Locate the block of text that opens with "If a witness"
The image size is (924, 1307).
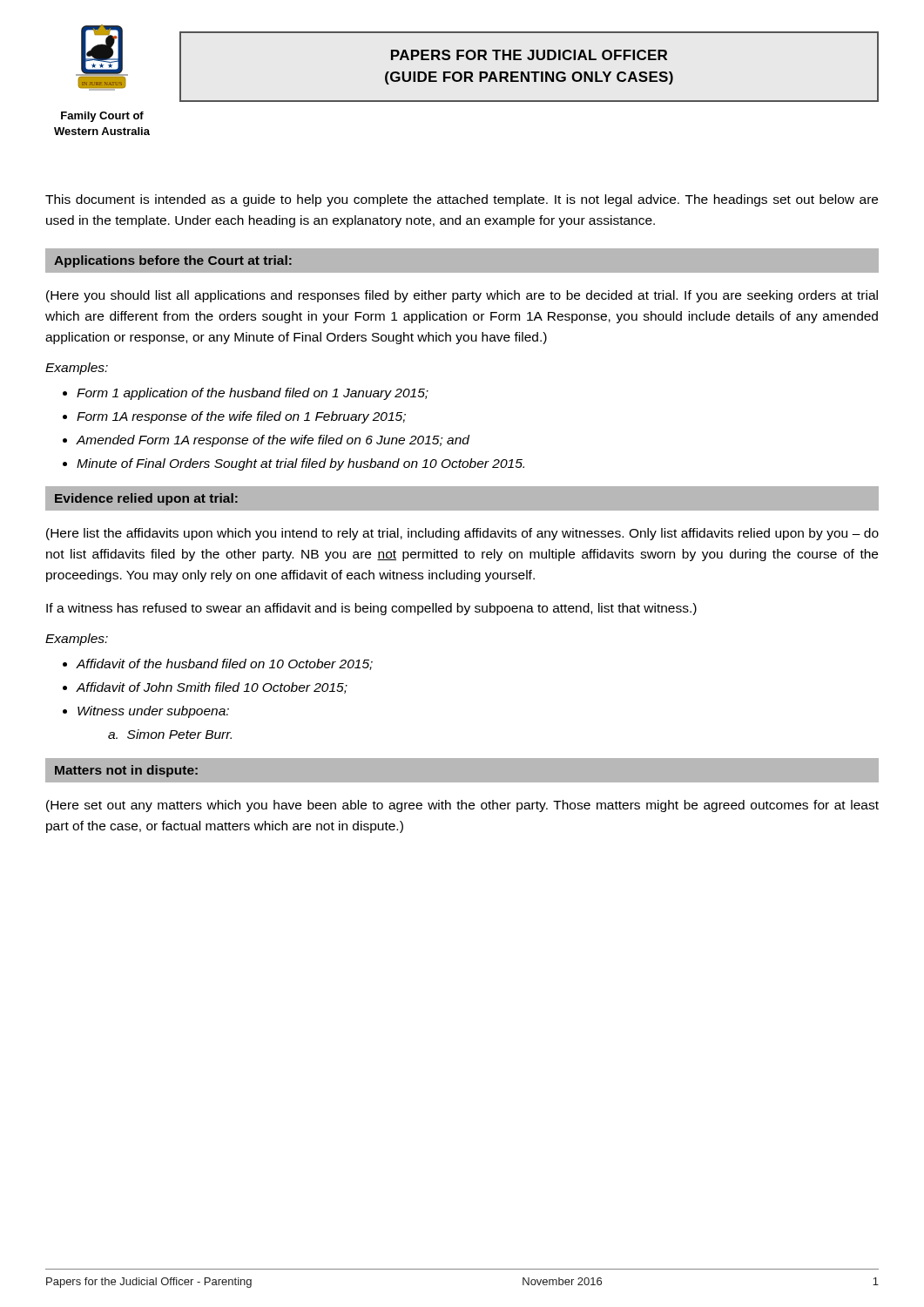point(371,608)
